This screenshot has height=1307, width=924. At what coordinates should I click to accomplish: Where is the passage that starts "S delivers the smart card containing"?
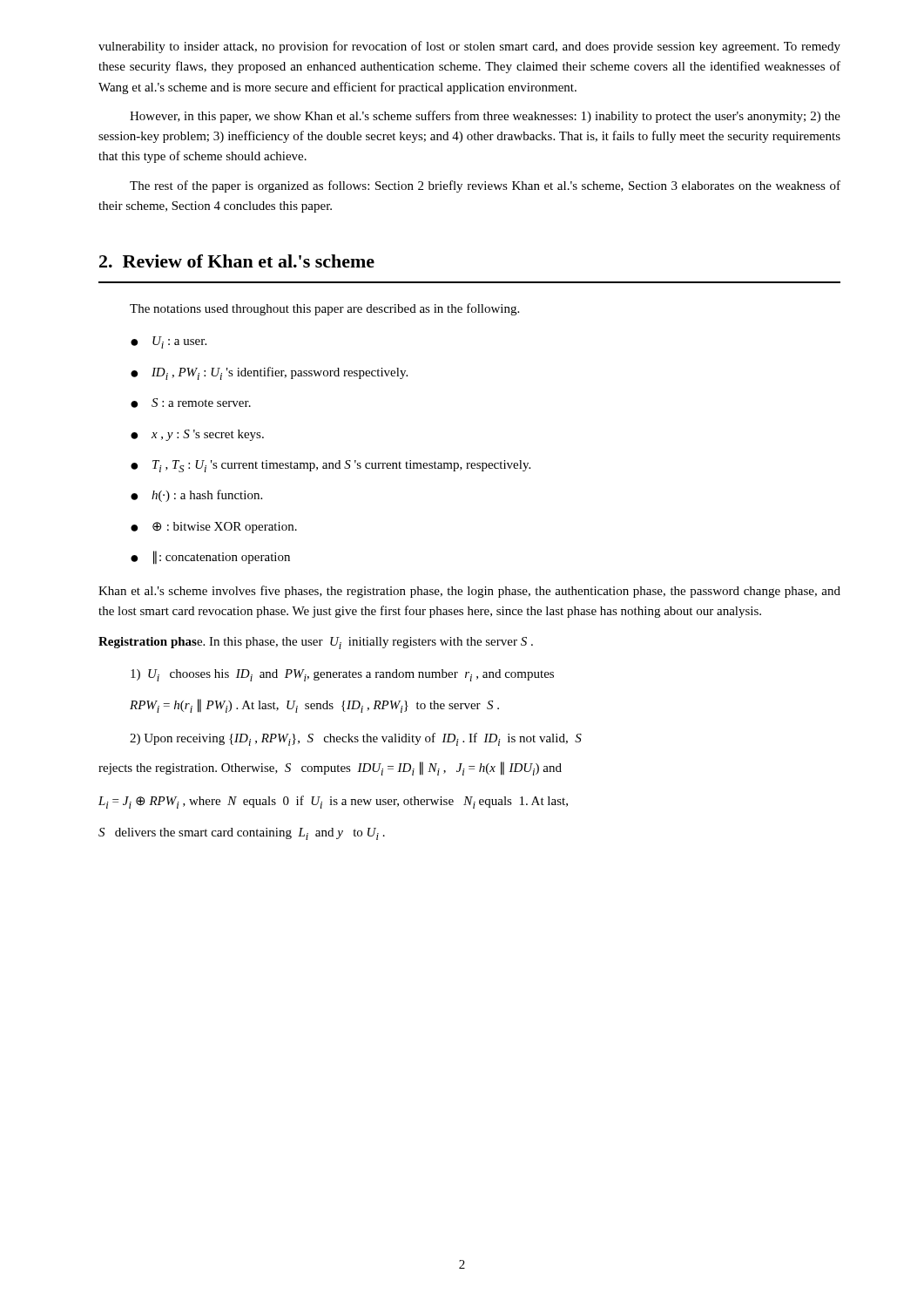pos(242,834)
